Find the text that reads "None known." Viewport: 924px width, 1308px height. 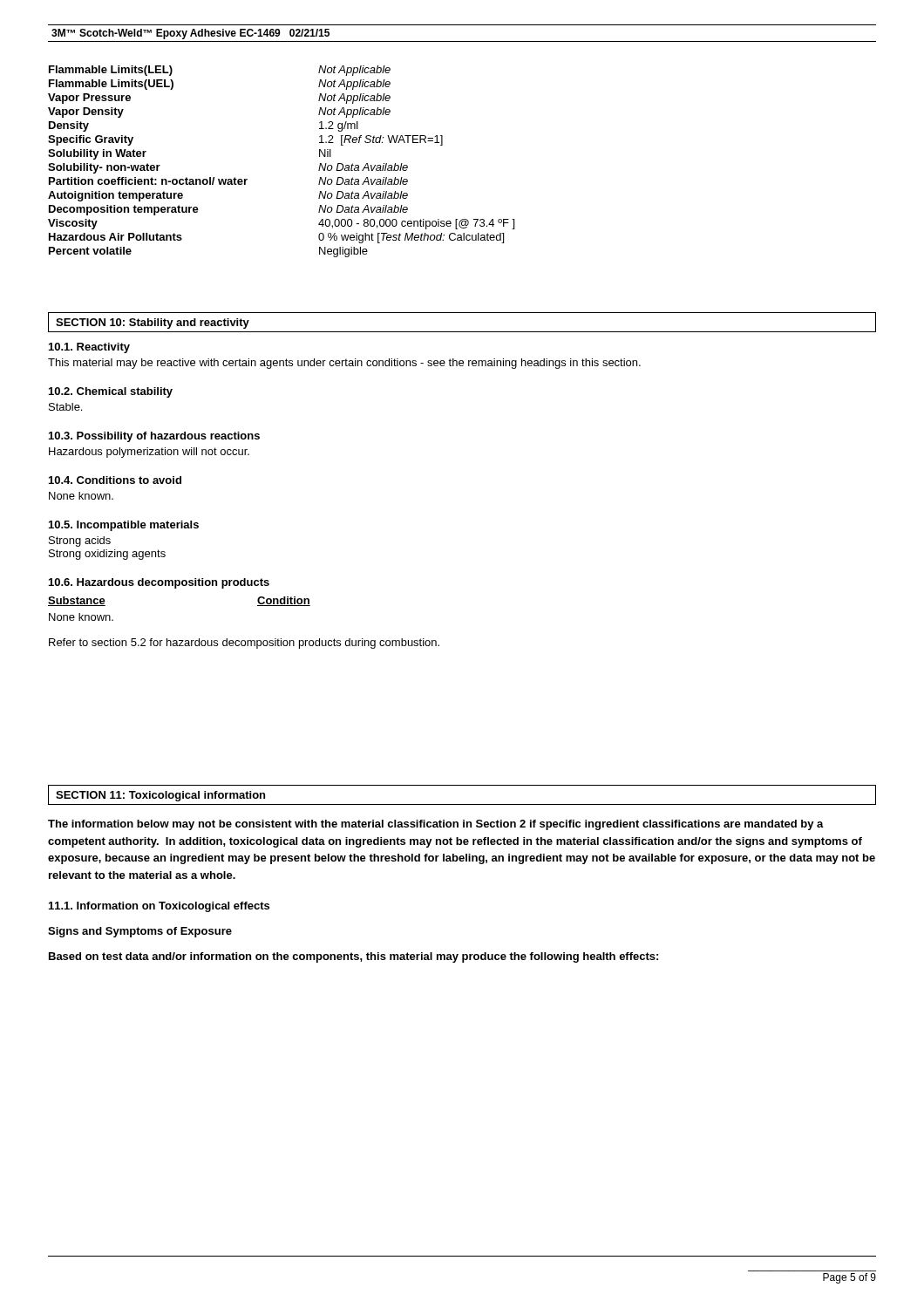[81, 496]
